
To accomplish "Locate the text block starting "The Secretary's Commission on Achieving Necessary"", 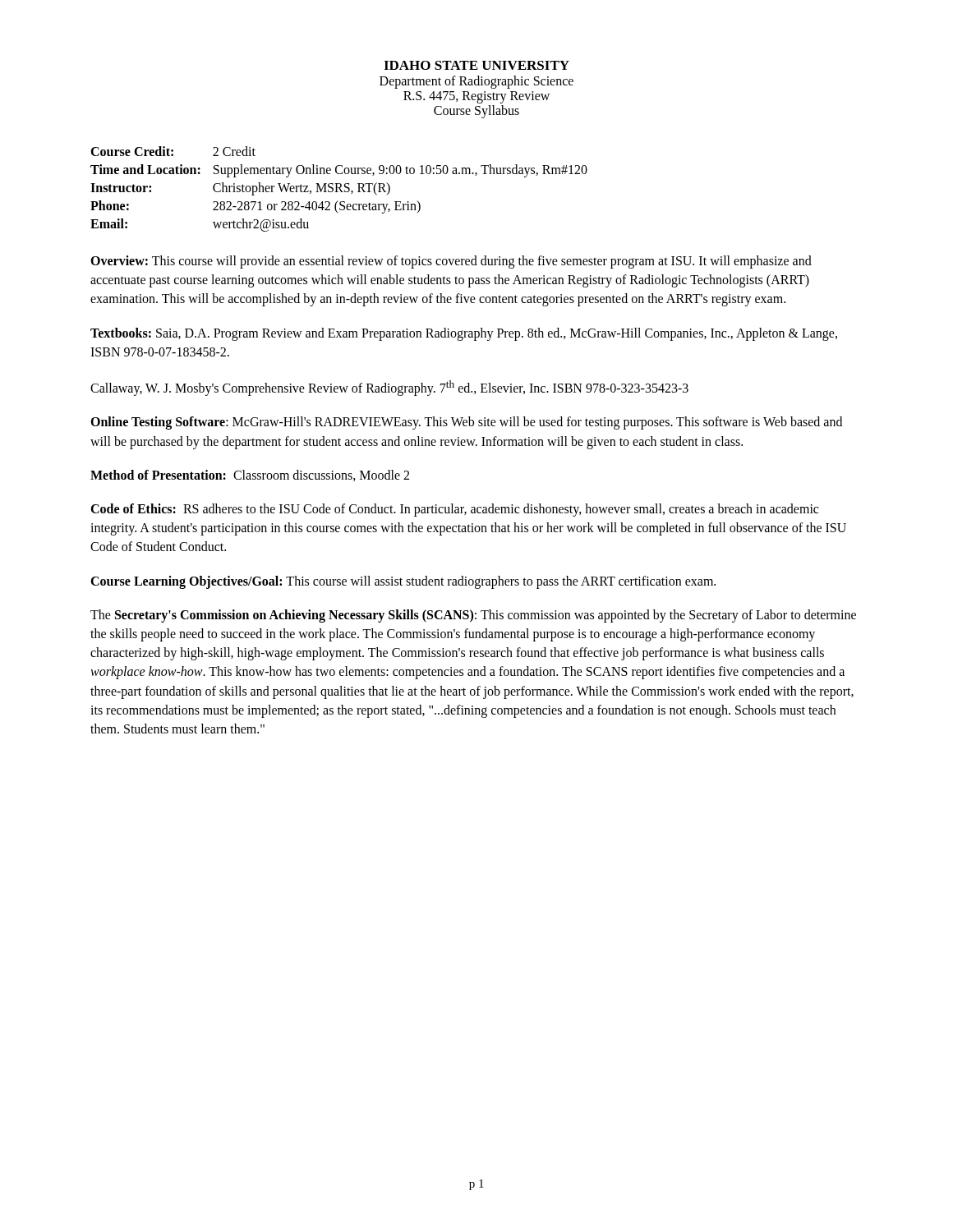I will 473,672.
